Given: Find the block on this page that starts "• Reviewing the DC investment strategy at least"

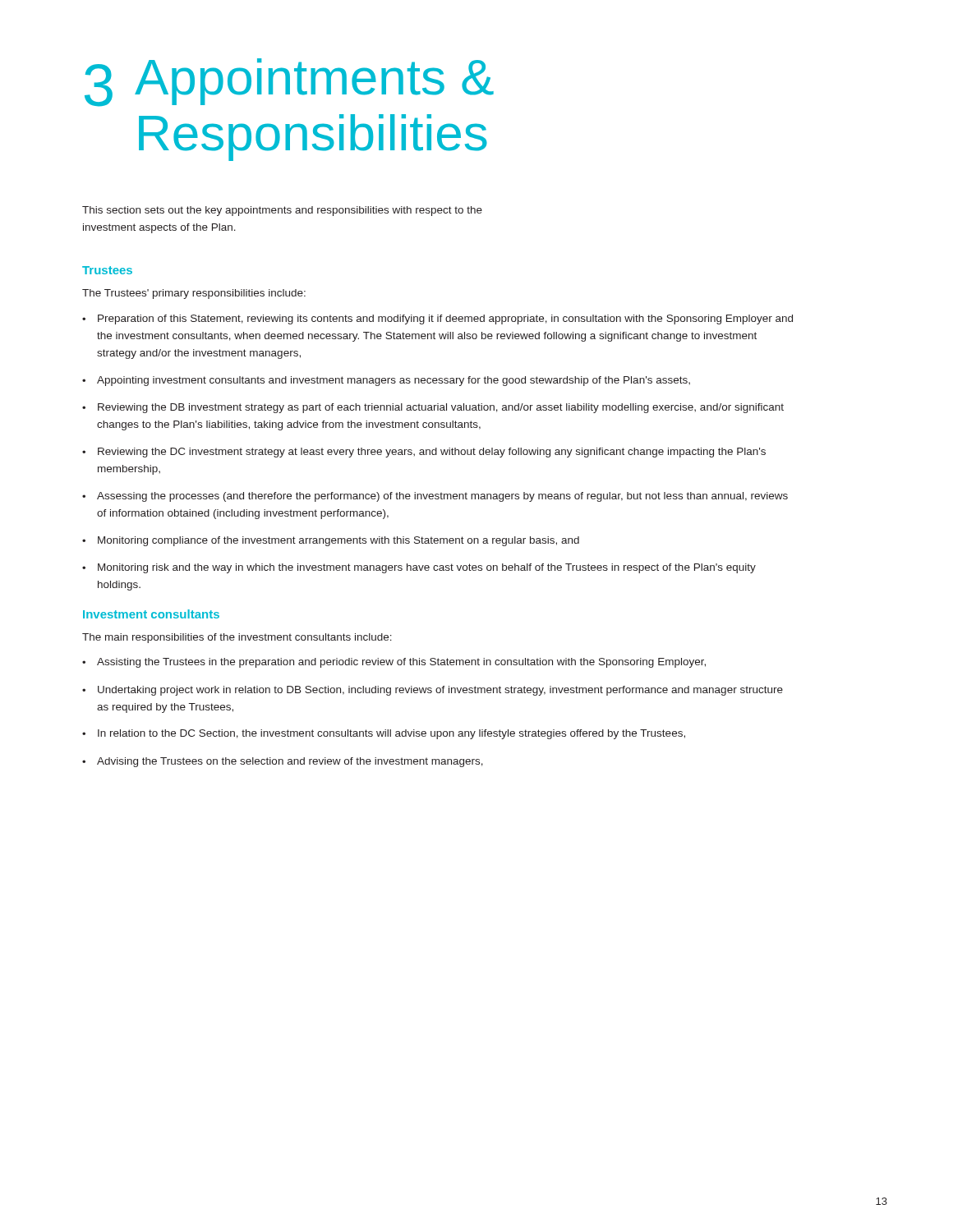Looking at the screenshot, I should pyautogui.click(x=440, y=461).
